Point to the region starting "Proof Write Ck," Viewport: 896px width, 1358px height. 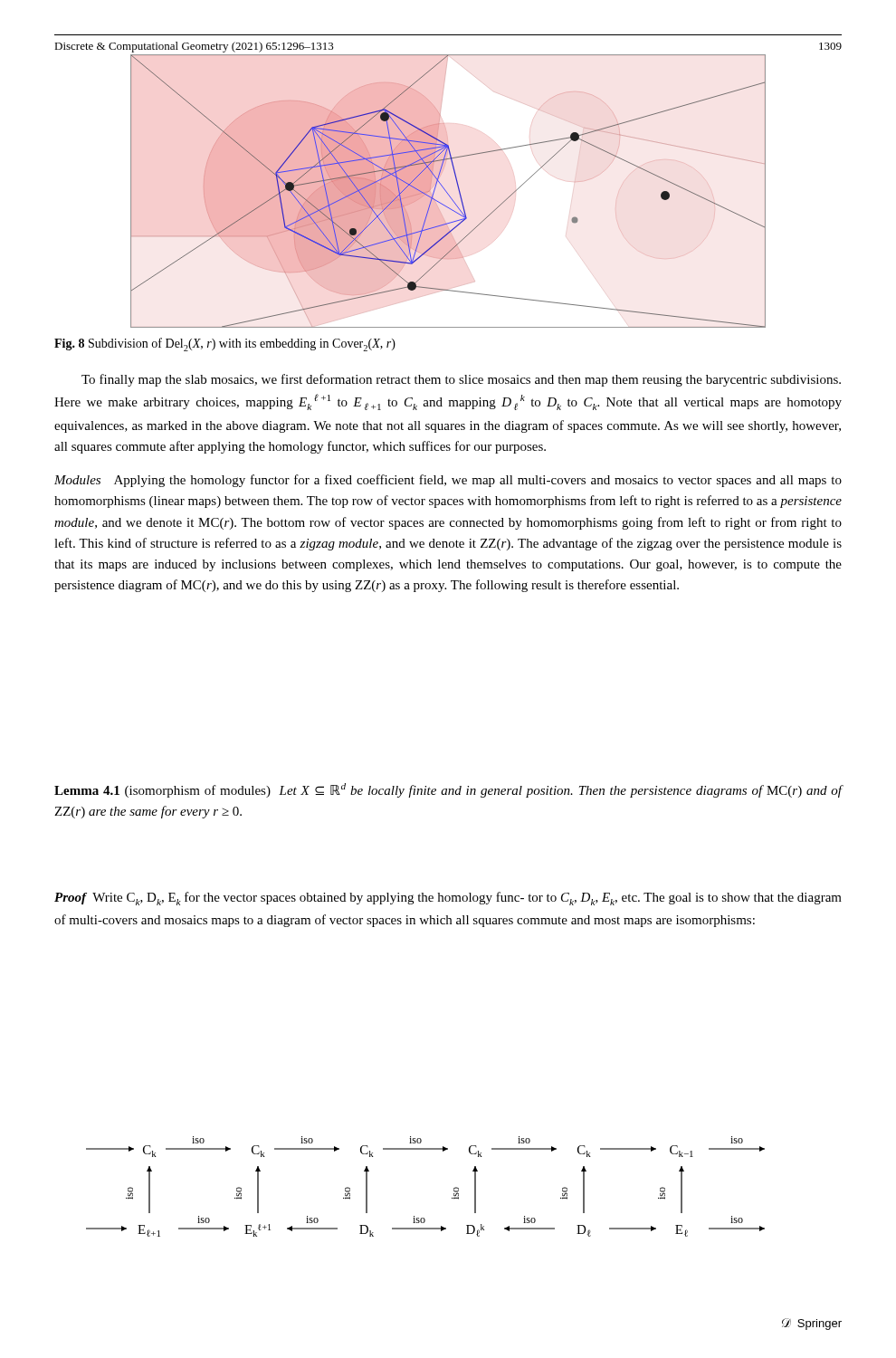448,909
